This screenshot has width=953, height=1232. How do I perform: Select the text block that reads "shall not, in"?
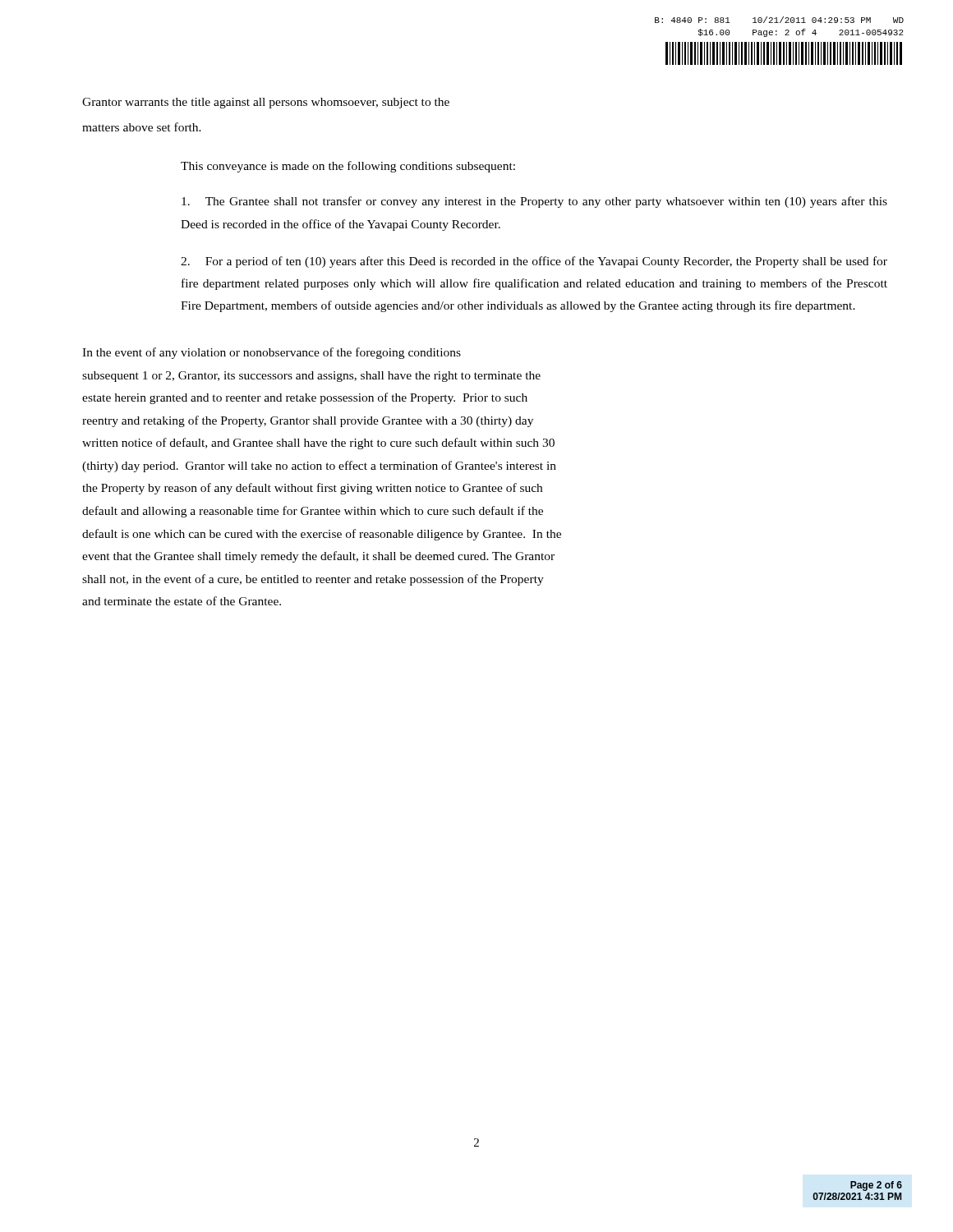point(313,578)
